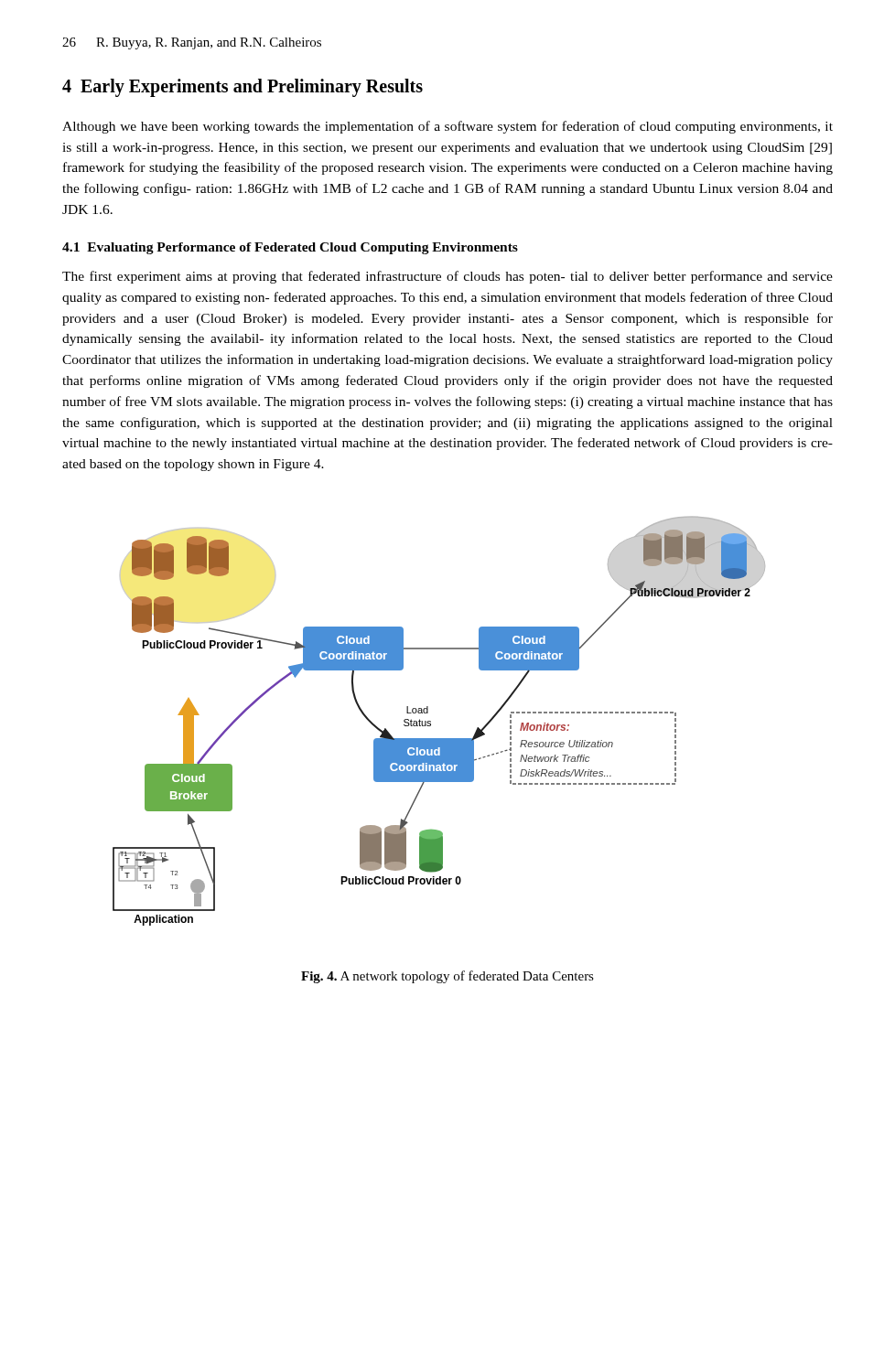Locate the section header containing "4 Early Experiments and Preliminary Results"
Image resolution: width=895 pixels, height=1372 pixels.
tap(243, 88)
